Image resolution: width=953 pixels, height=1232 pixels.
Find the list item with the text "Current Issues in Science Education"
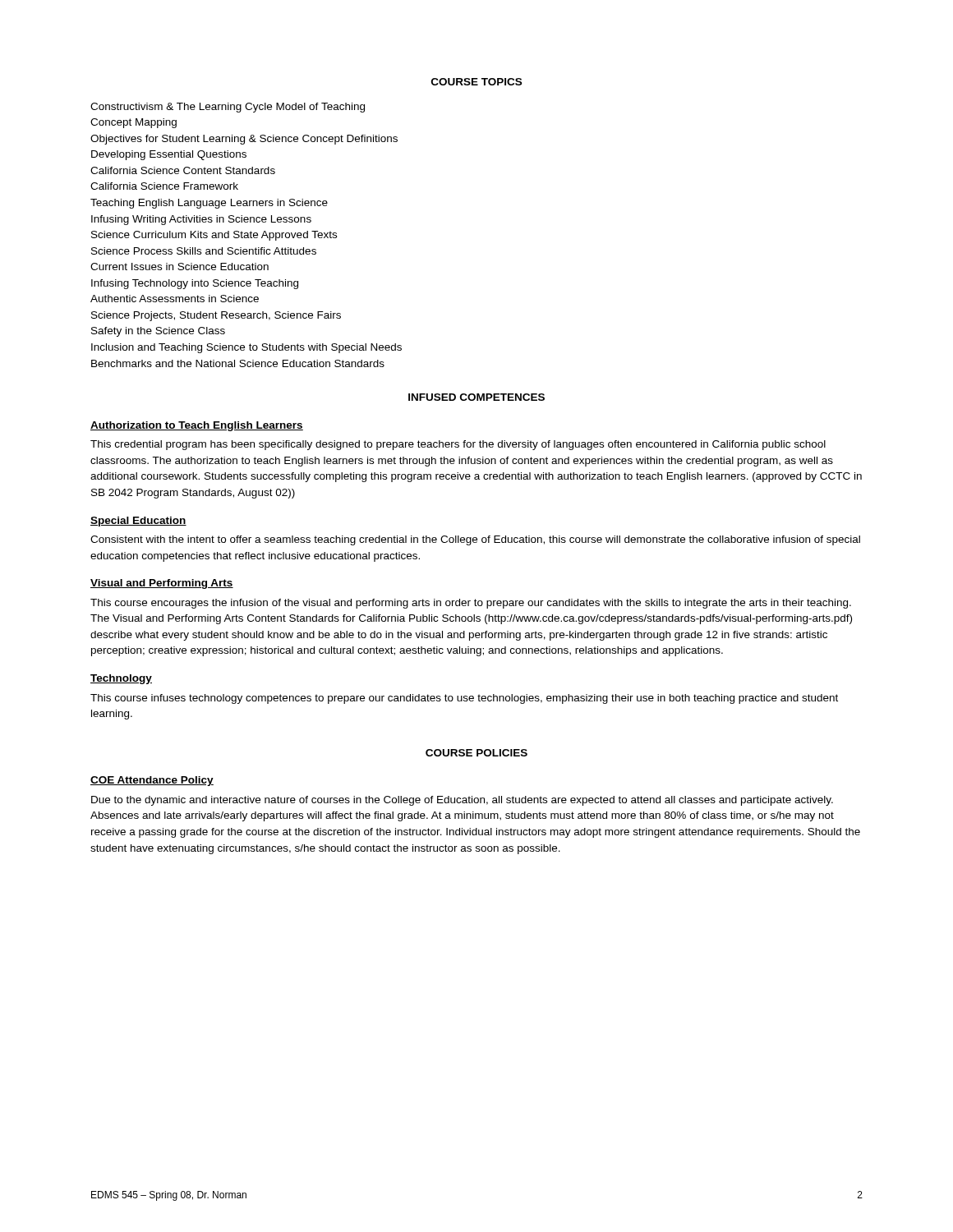coord(180,267)
